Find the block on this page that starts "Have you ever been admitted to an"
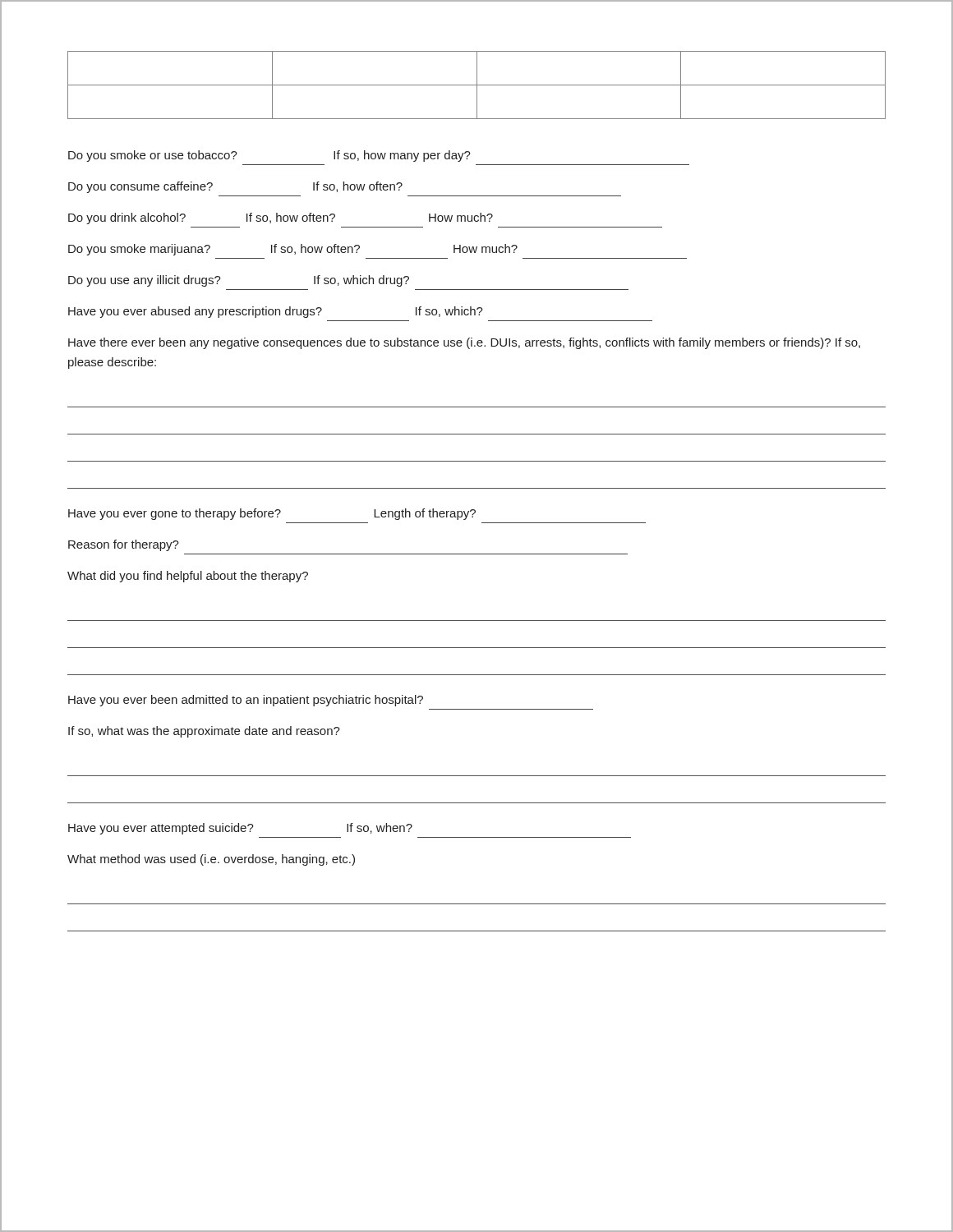Screen dimensions: 1232x953 pos(330,701)
